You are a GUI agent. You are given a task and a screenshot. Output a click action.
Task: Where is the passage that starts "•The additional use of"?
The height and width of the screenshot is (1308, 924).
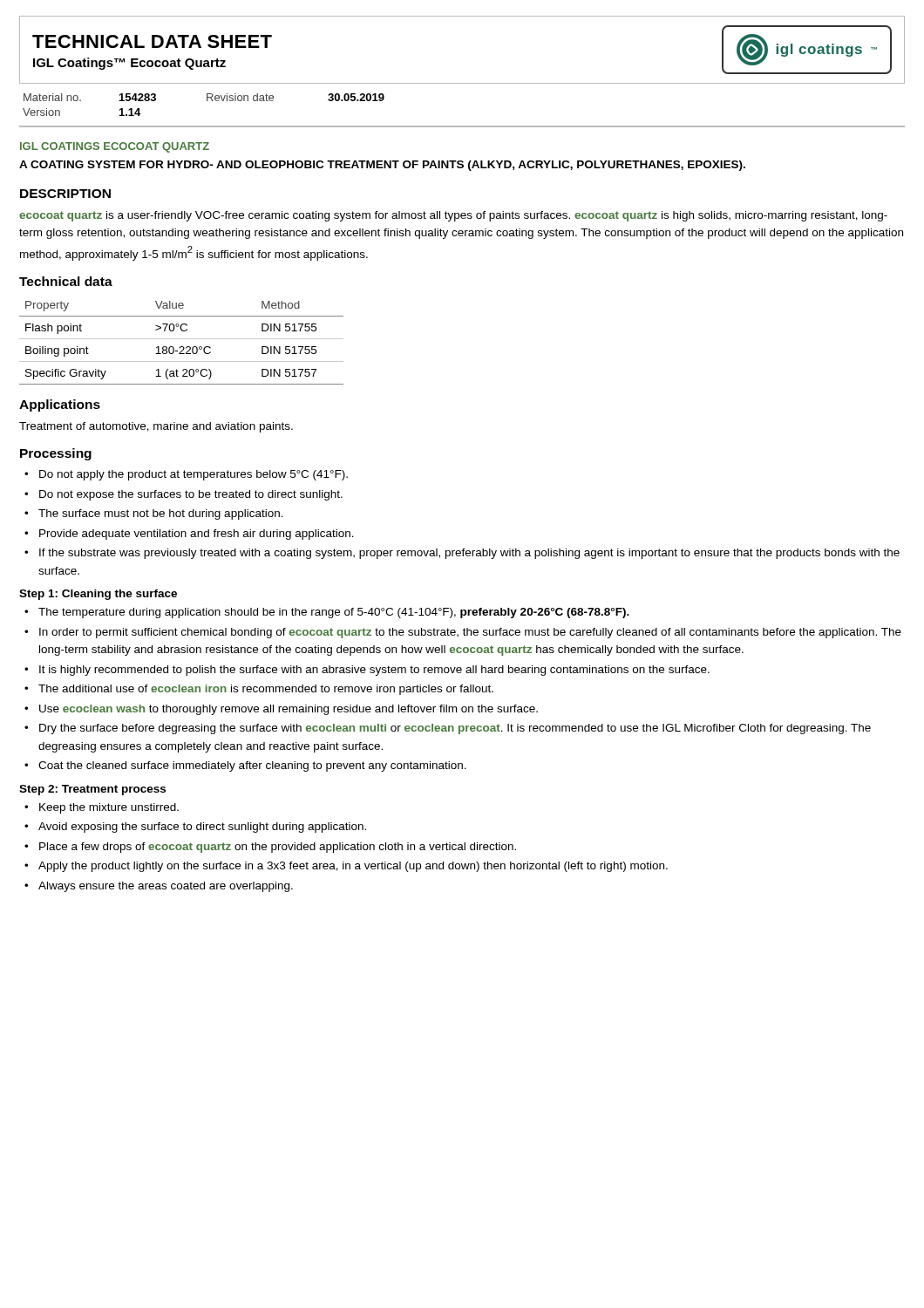259,689
